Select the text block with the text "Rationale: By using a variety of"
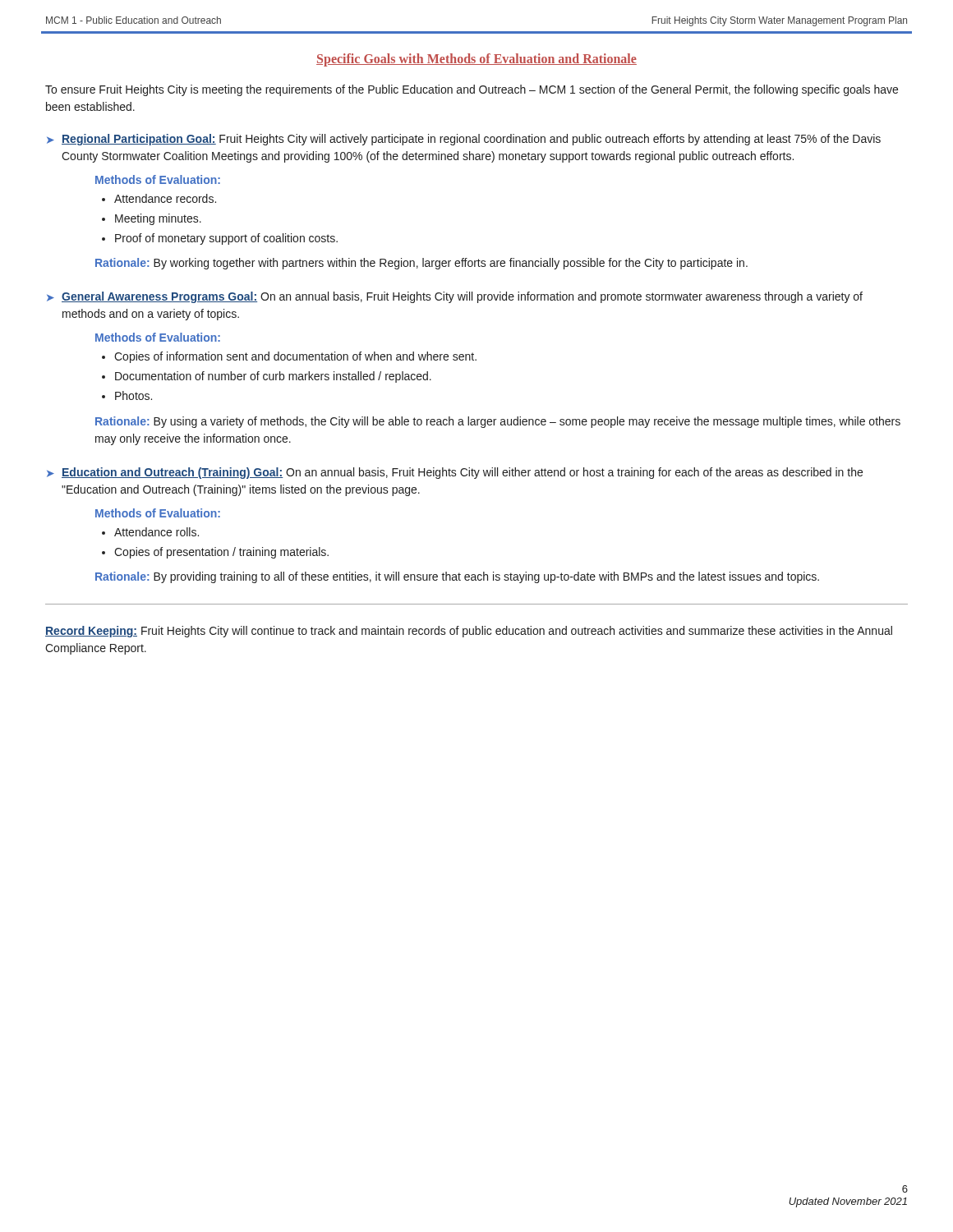 coord(498,430)
